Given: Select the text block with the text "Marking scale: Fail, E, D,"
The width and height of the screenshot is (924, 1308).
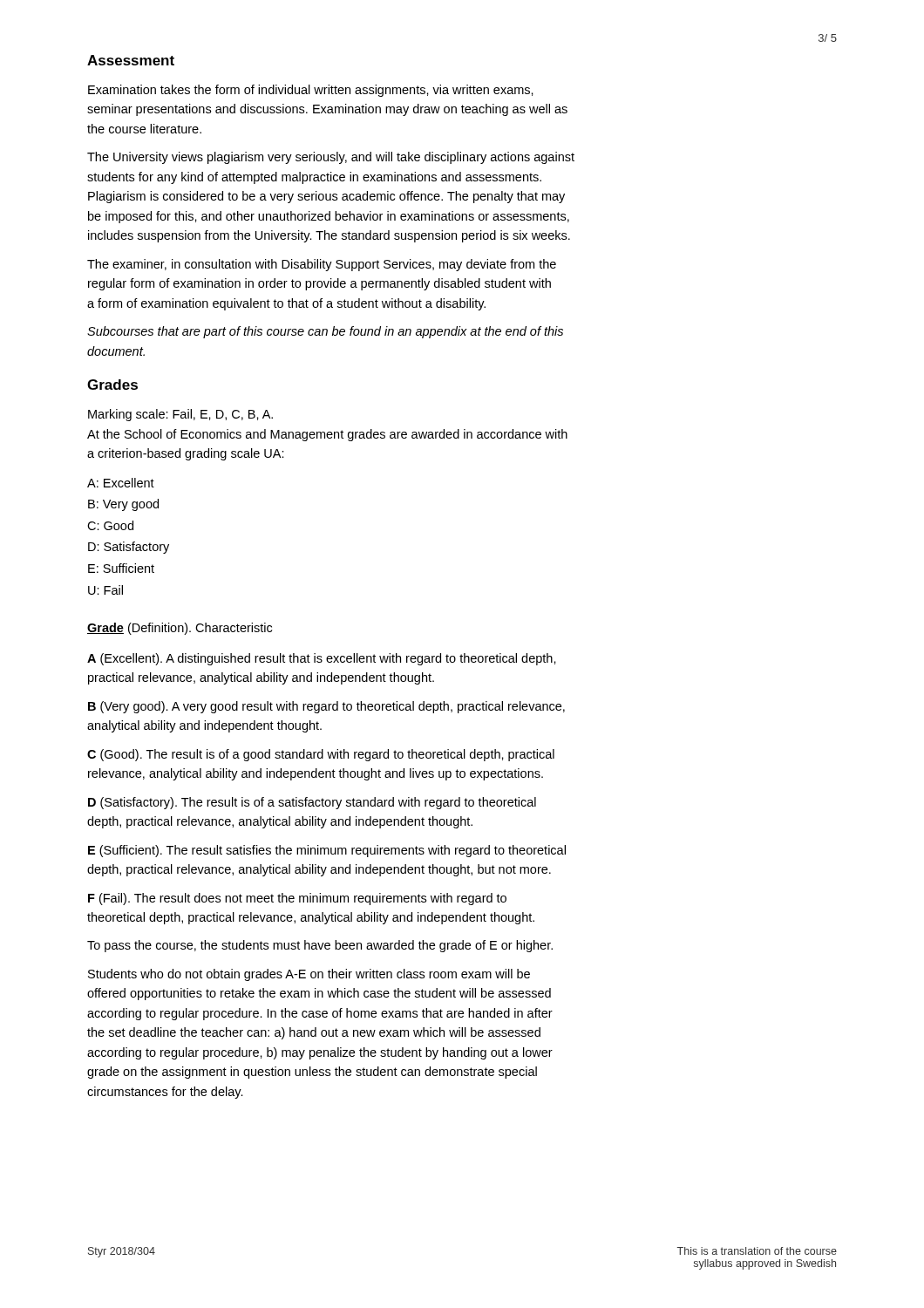Looking at the screenshot, I should [327, 434].
